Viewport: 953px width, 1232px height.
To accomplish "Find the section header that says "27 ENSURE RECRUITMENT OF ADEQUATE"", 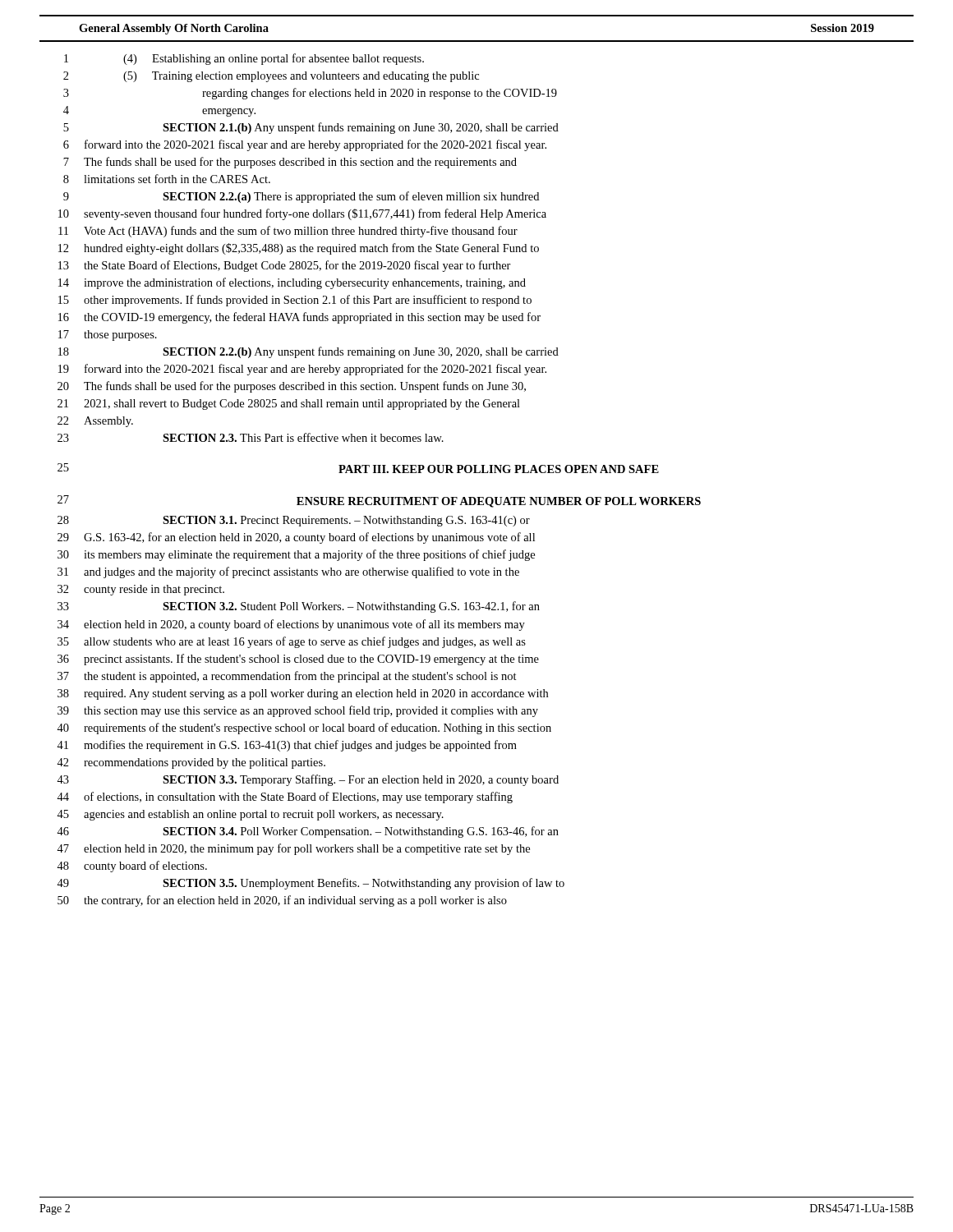I will [476, 502].
